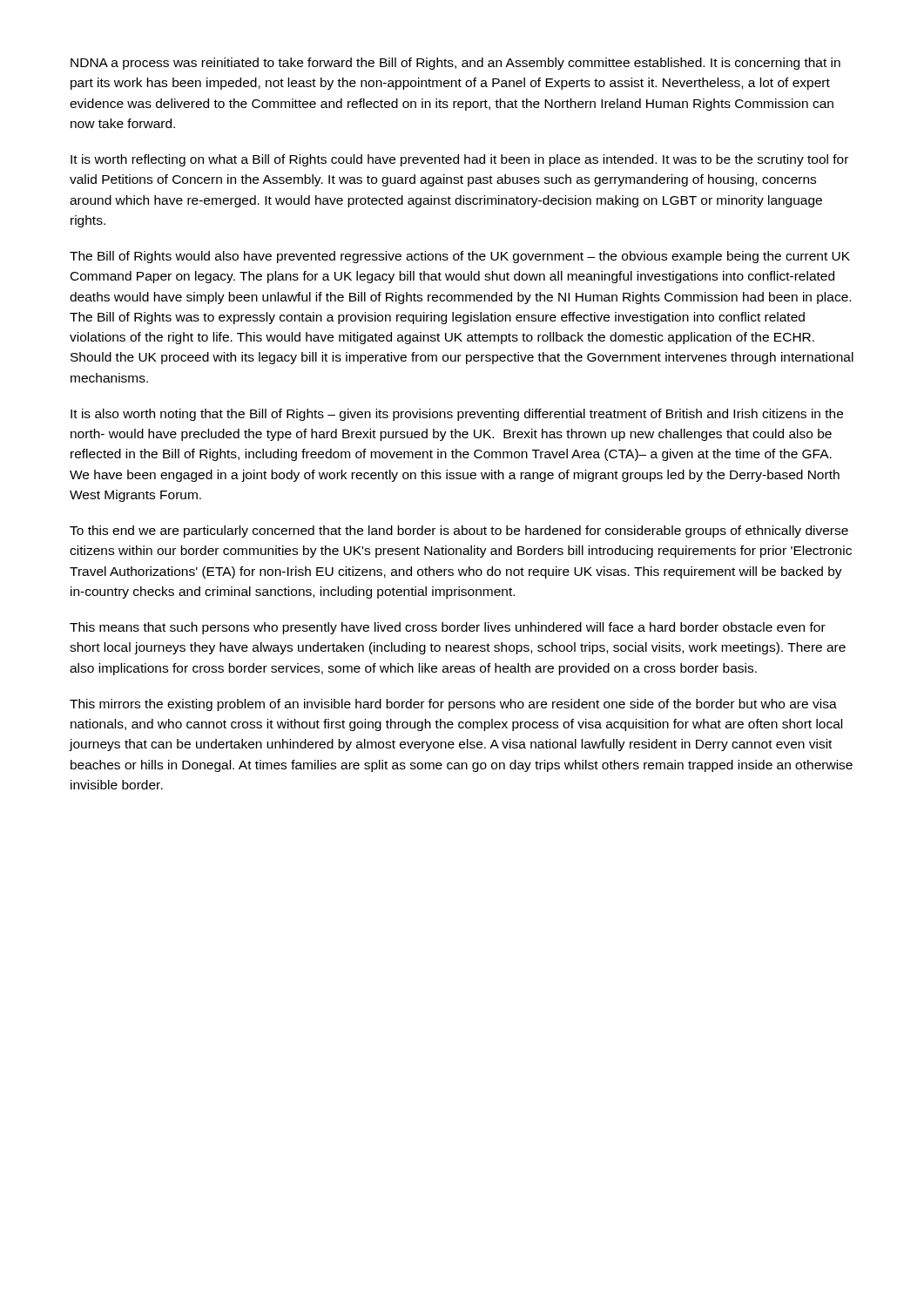Point to the region starting "This mirrors the existing problem of"

(461, 744)
